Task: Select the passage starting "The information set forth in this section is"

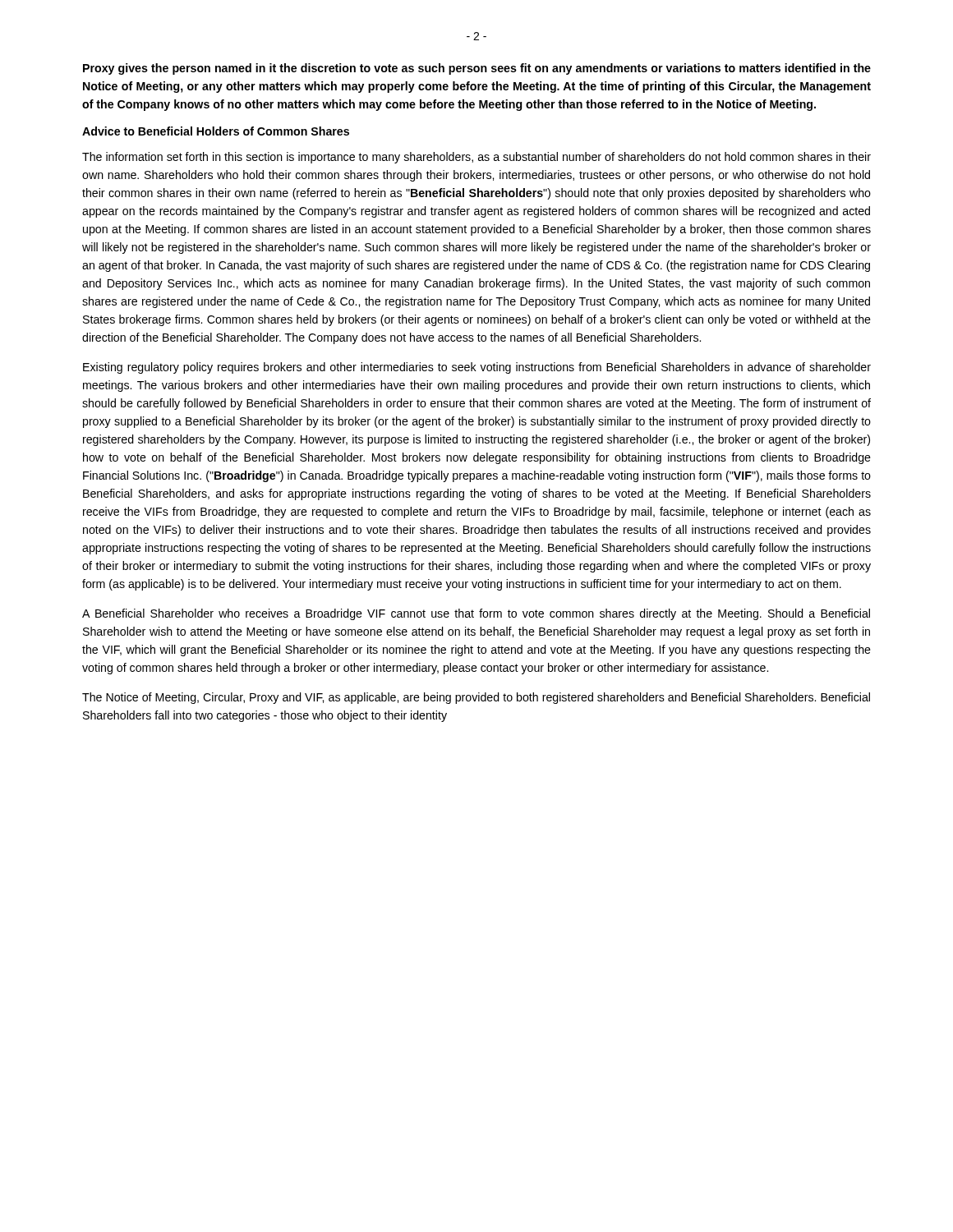Action: [x=476, y=247]
